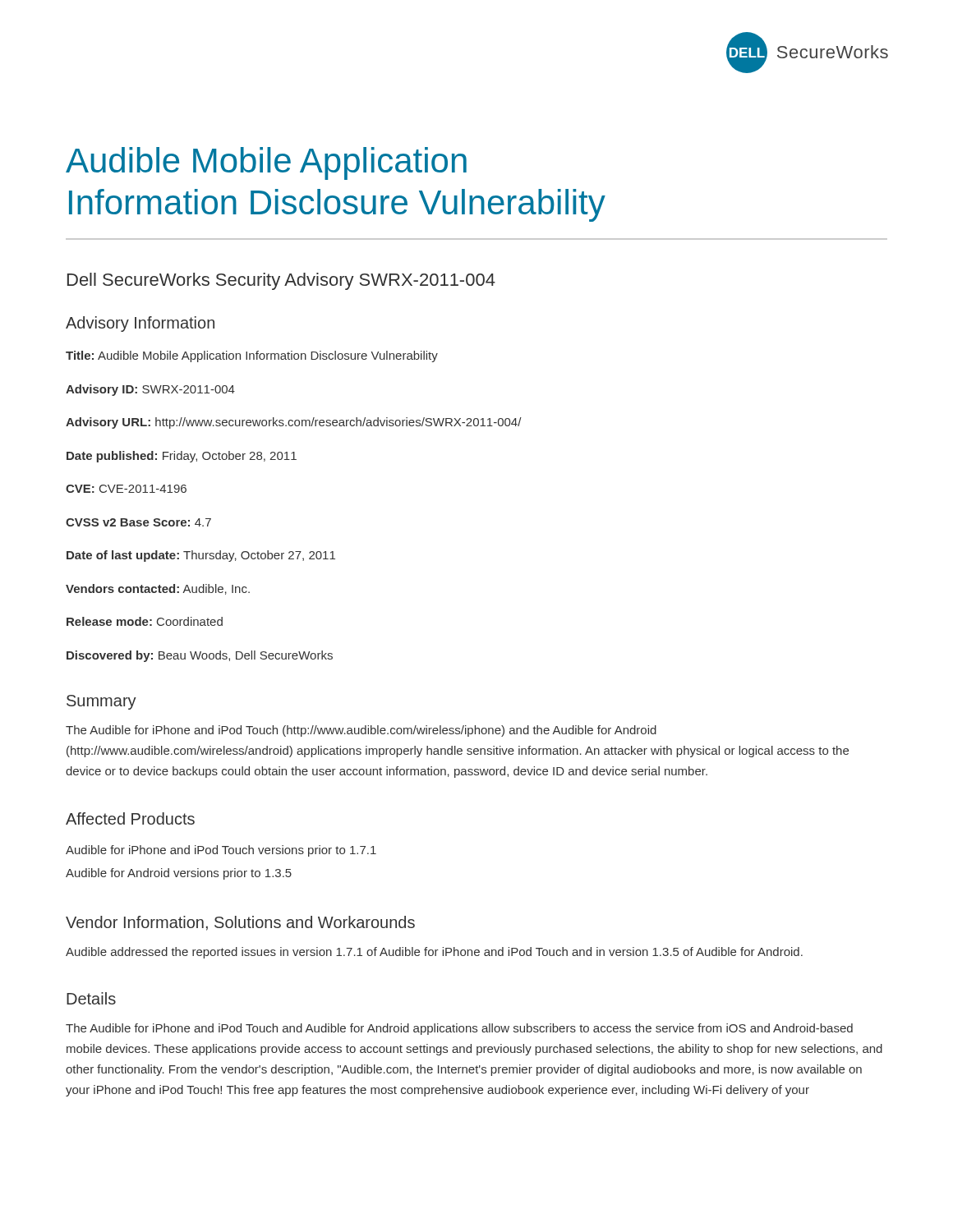Select the section header that says "Vendor Information, Solutions and Workarounds"
953x1232 pixels.
[x=240, y=922]
